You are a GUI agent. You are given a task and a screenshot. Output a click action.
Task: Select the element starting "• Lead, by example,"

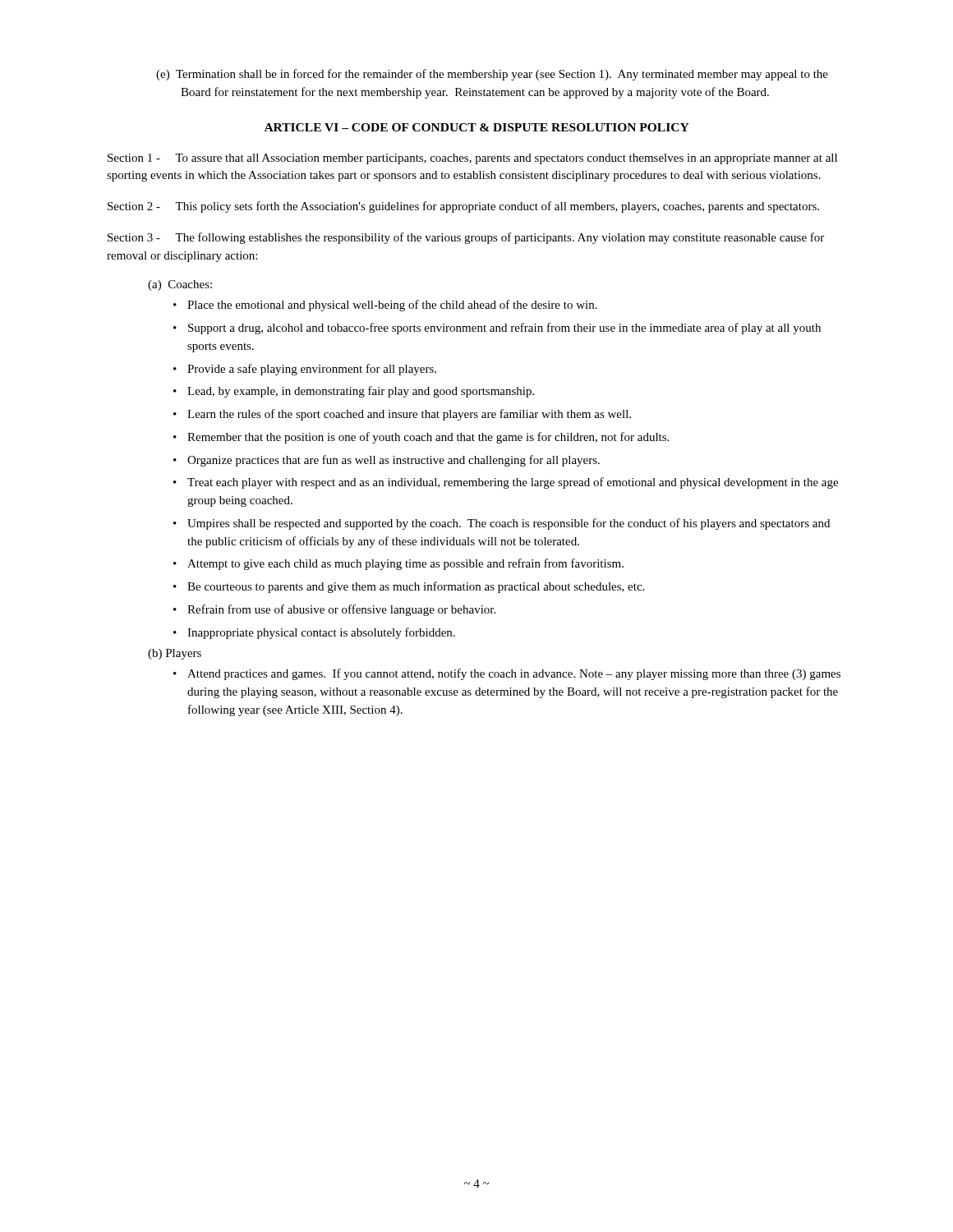click(354, 392)
